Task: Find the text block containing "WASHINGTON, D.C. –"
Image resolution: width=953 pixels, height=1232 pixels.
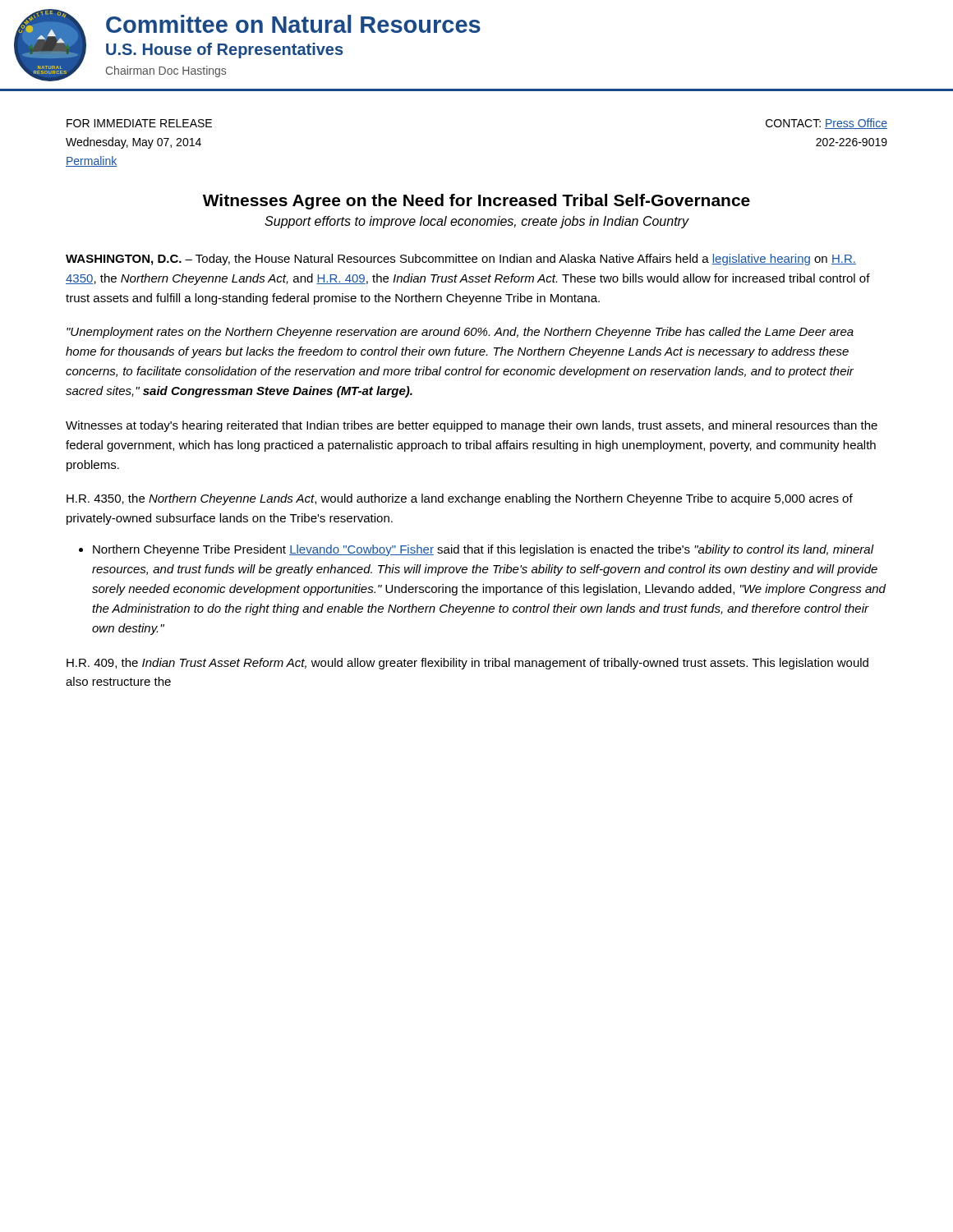Action: [468, 278]
